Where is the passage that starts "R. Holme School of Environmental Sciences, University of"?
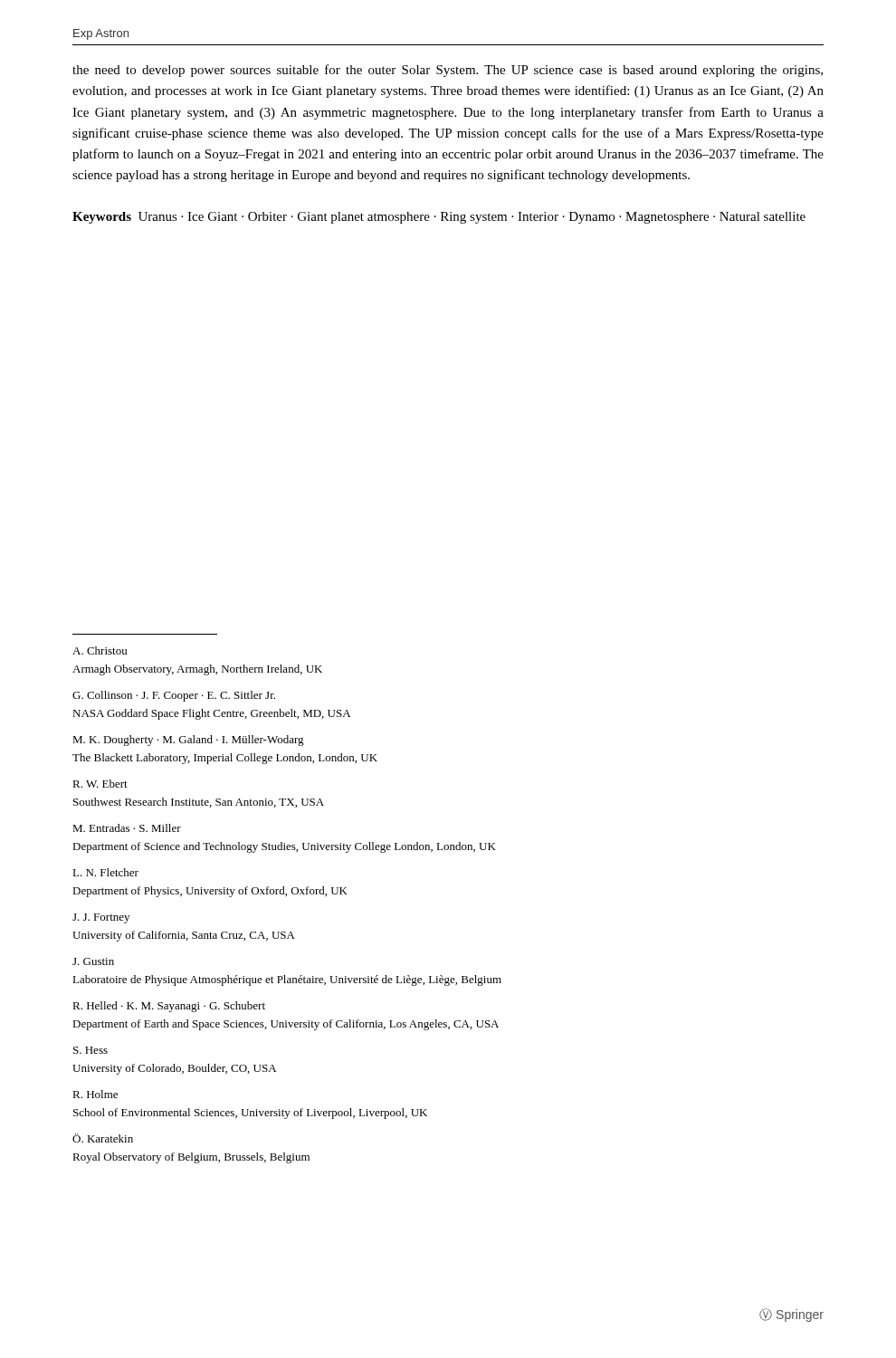Image resolution: width=896 pixels, height=1358 pixels. pyautogui.click(x=250, y=1103)
